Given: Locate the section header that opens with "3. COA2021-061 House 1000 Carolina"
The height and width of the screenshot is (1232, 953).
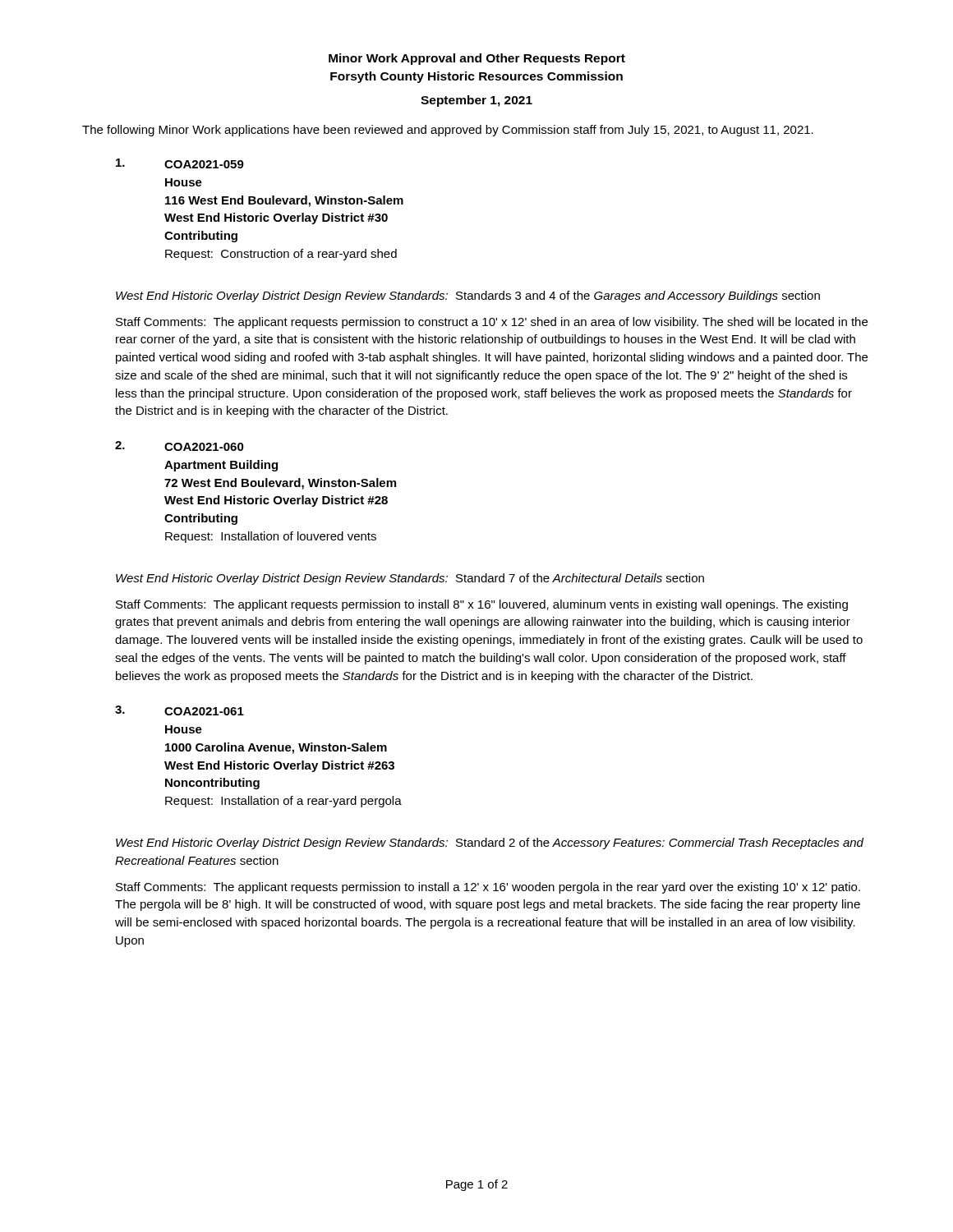Looking at the screenshot, I should [x=180, y=710].
